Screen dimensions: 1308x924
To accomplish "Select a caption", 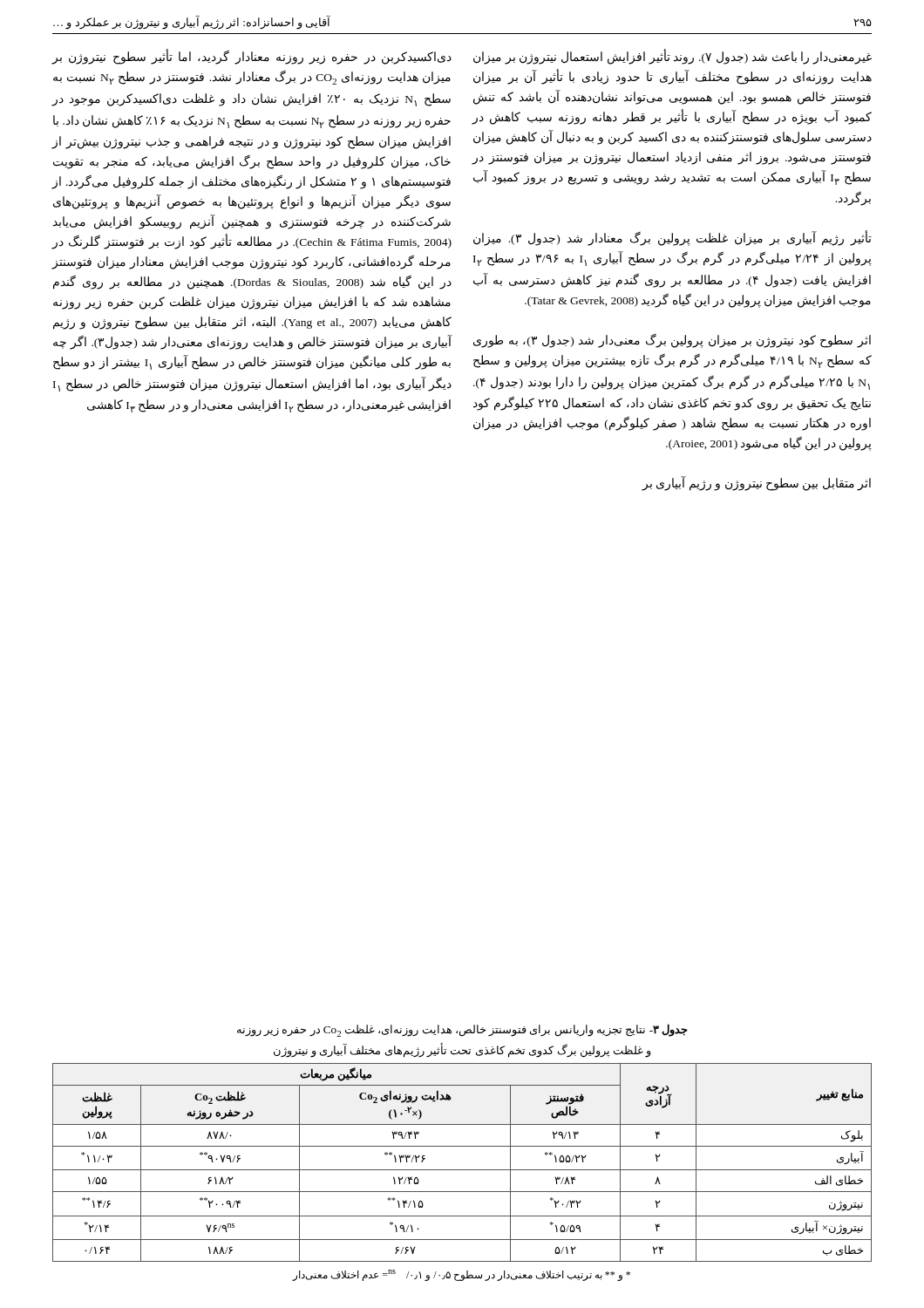I will 462,1040.
